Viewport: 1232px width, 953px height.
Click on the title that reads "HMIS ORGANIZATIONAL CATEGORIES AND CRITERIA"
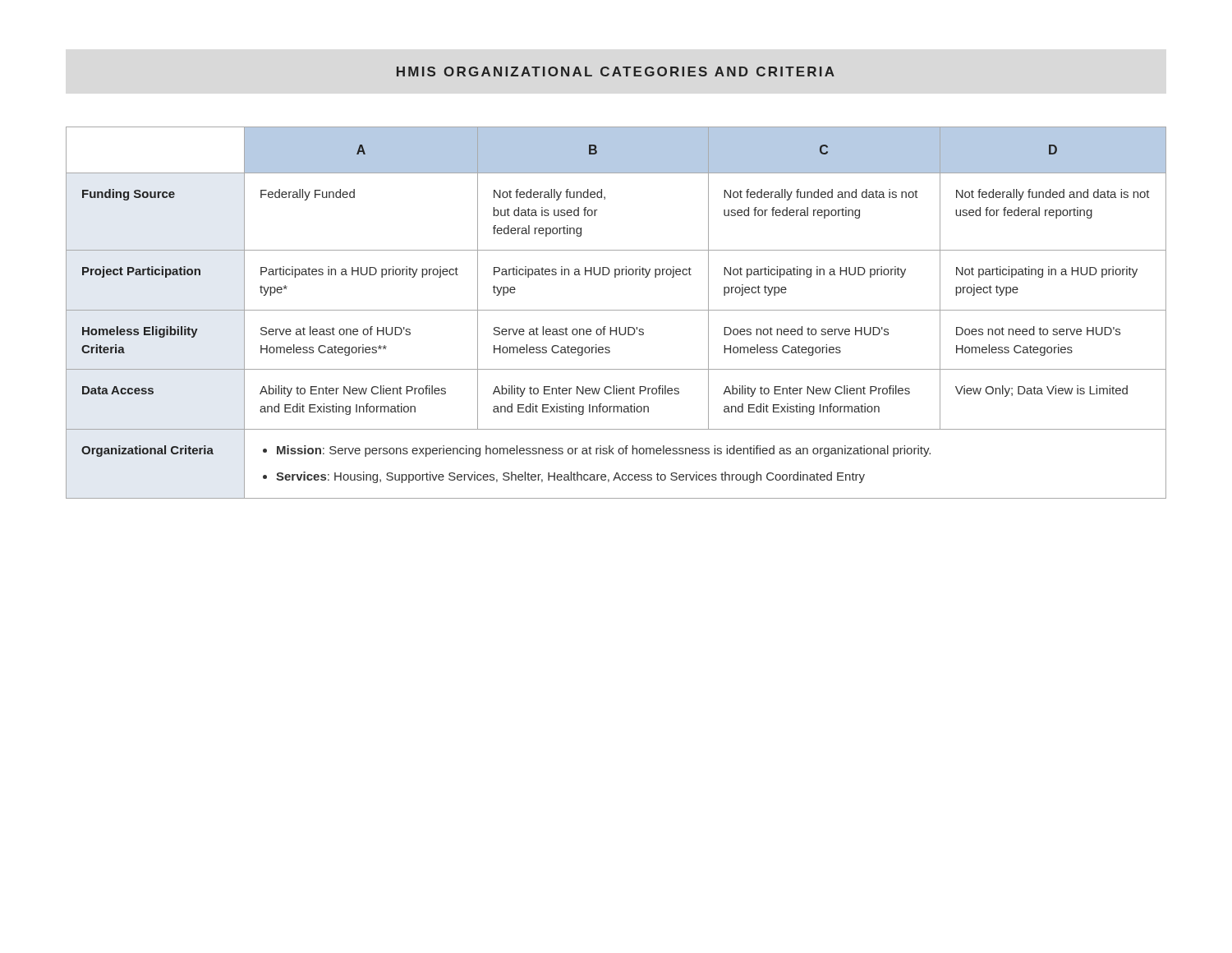coord(616,72)
